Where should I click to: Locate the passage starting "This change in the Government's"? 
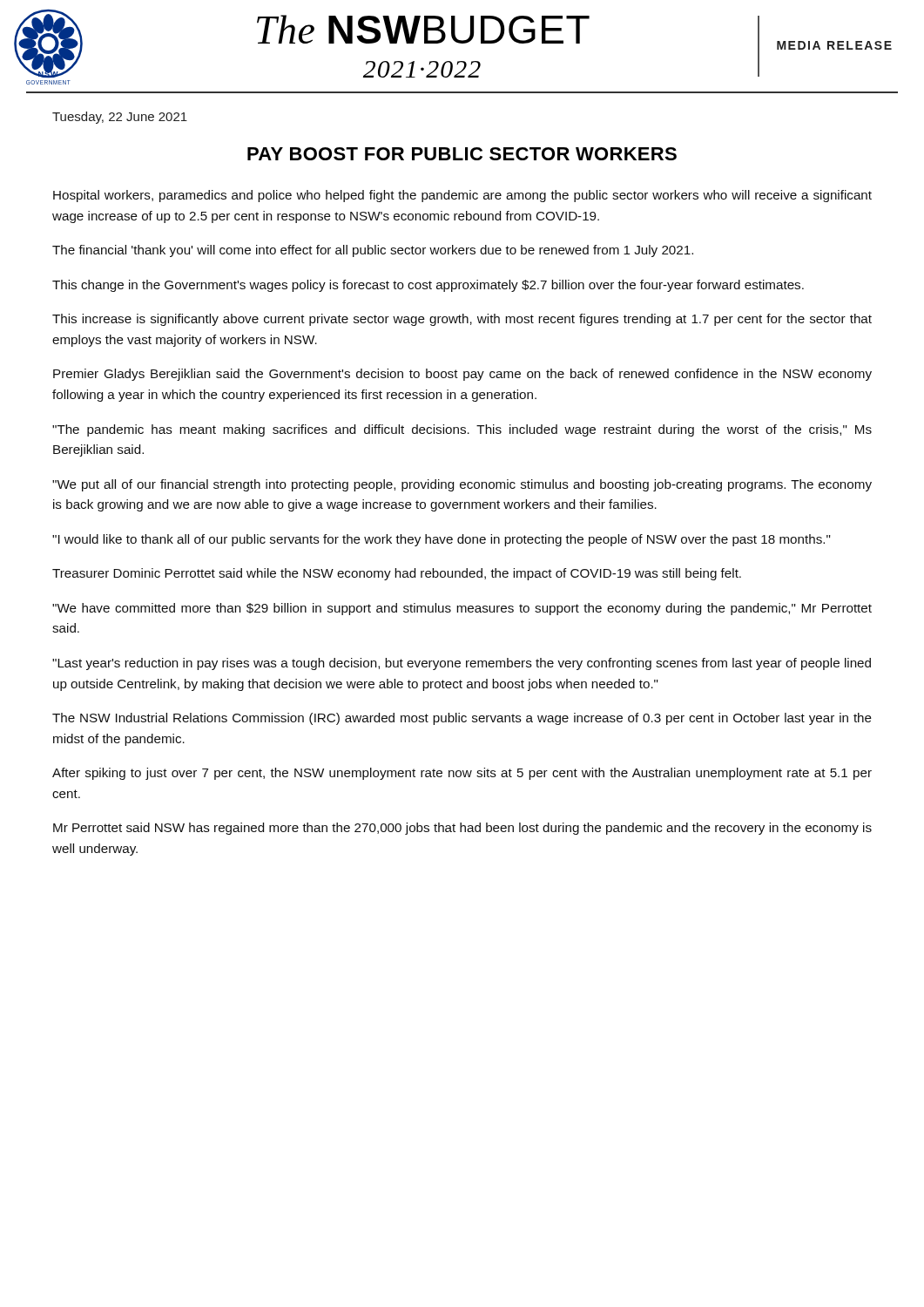click(428, 284)
